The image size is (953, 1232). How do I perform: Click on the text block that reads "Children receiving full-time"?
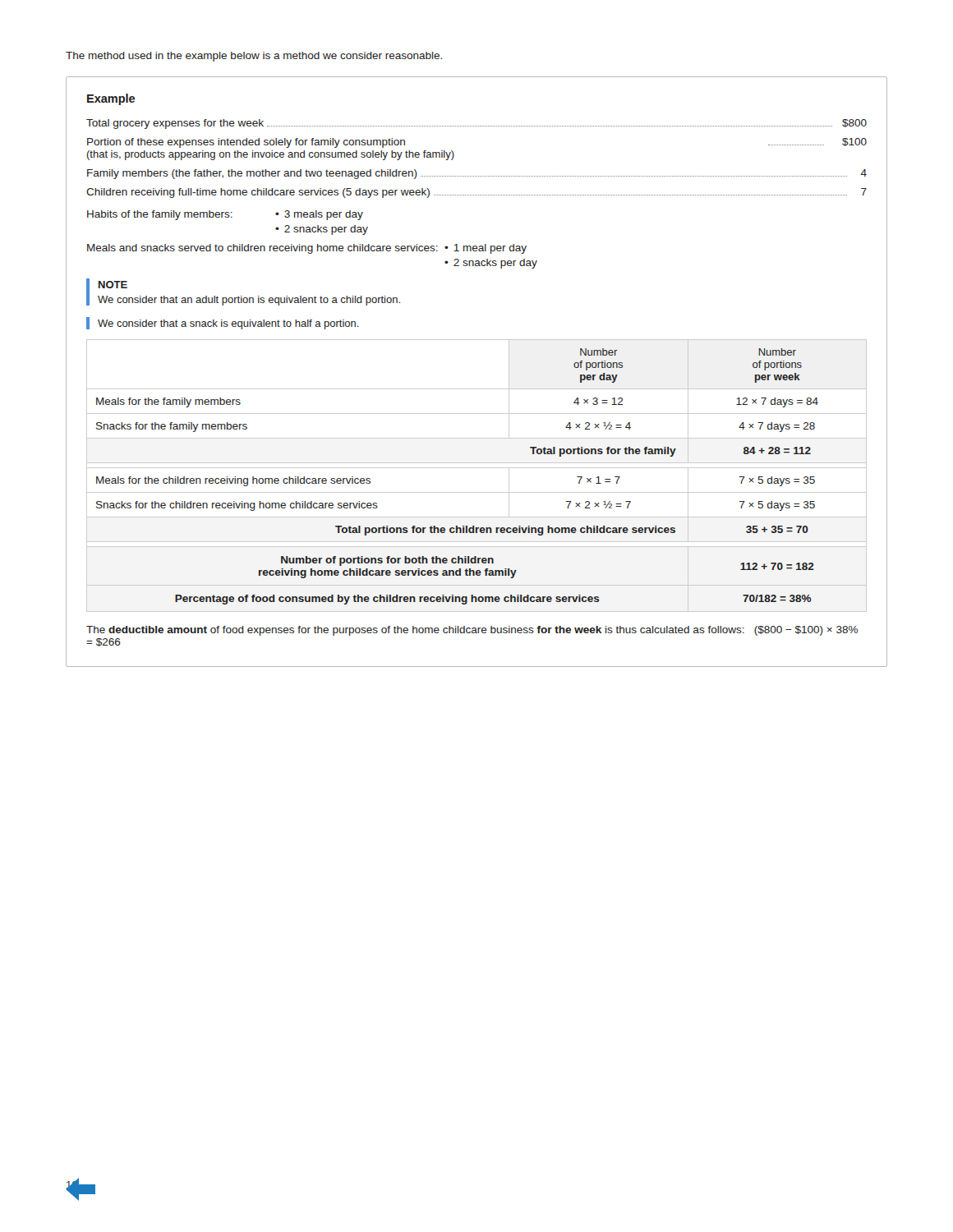pyautogui.click(x=476, y=192)
